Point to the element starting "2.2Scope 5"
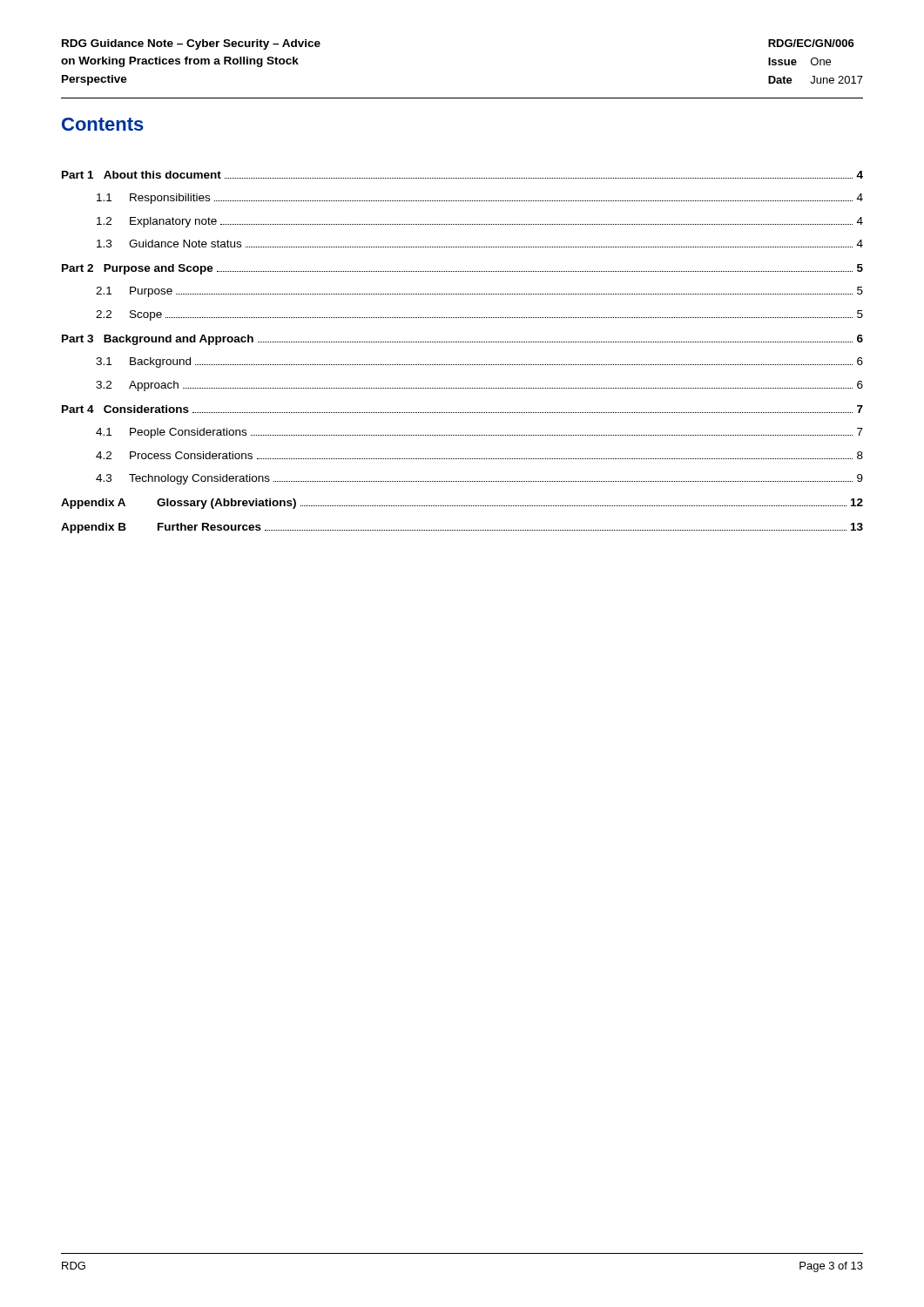924x1307 pixels. coord(479,314)
